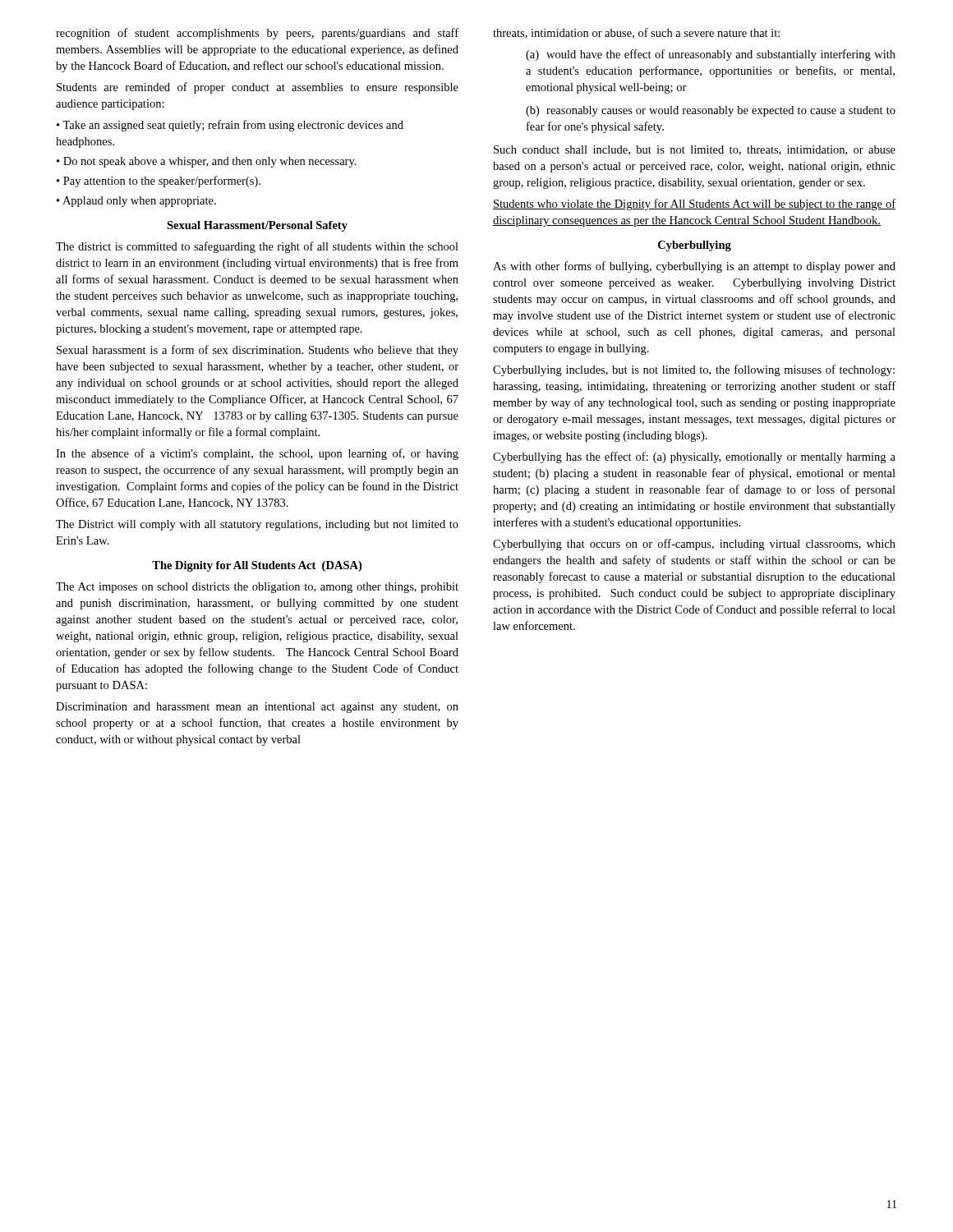This screenshot has width=953, height=1232.
Task: Point to the element starting "(b) reasonably causes"
Action: click(711, 118)
